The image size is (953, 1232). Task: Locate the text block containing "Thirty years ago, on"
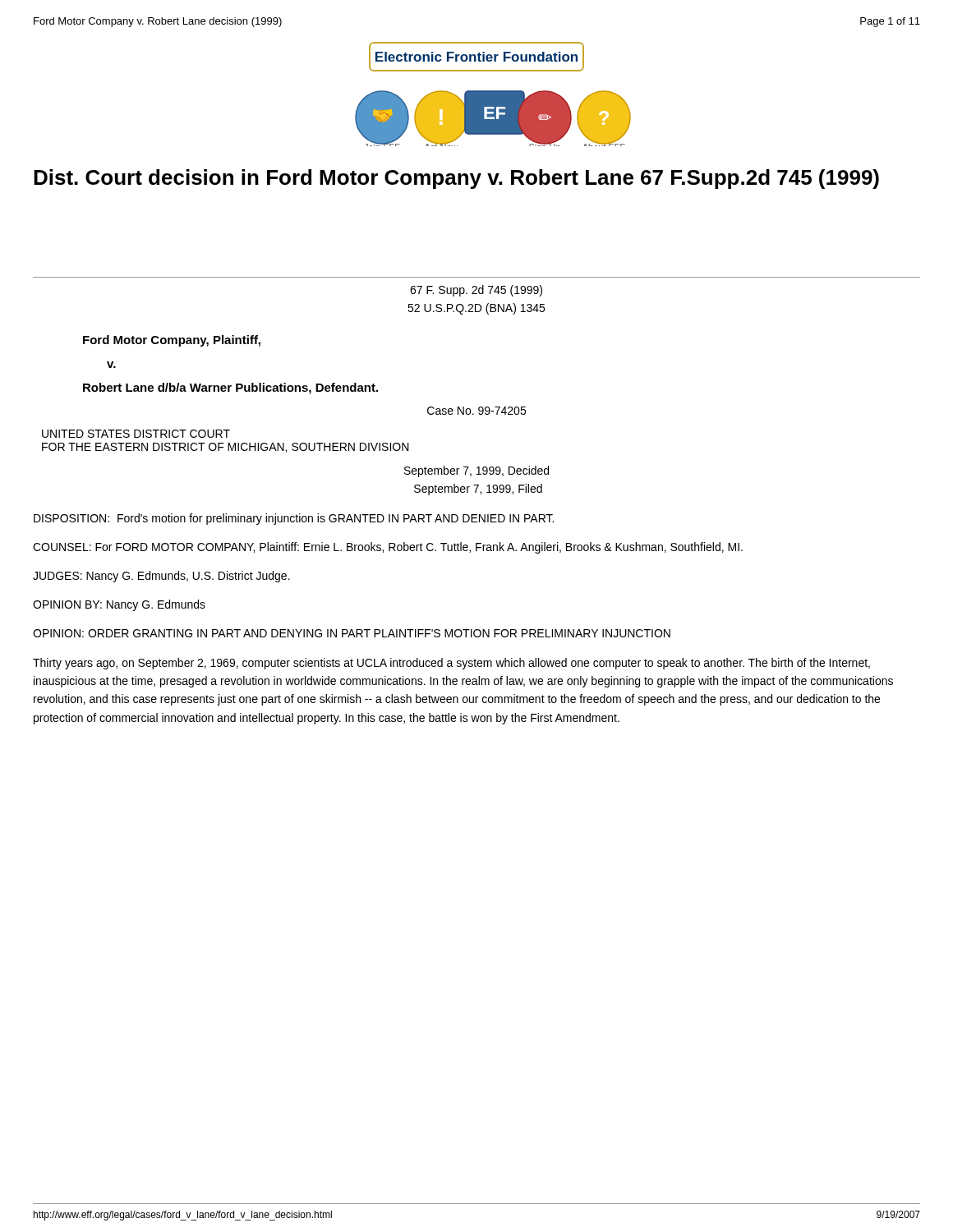point(463,690)
